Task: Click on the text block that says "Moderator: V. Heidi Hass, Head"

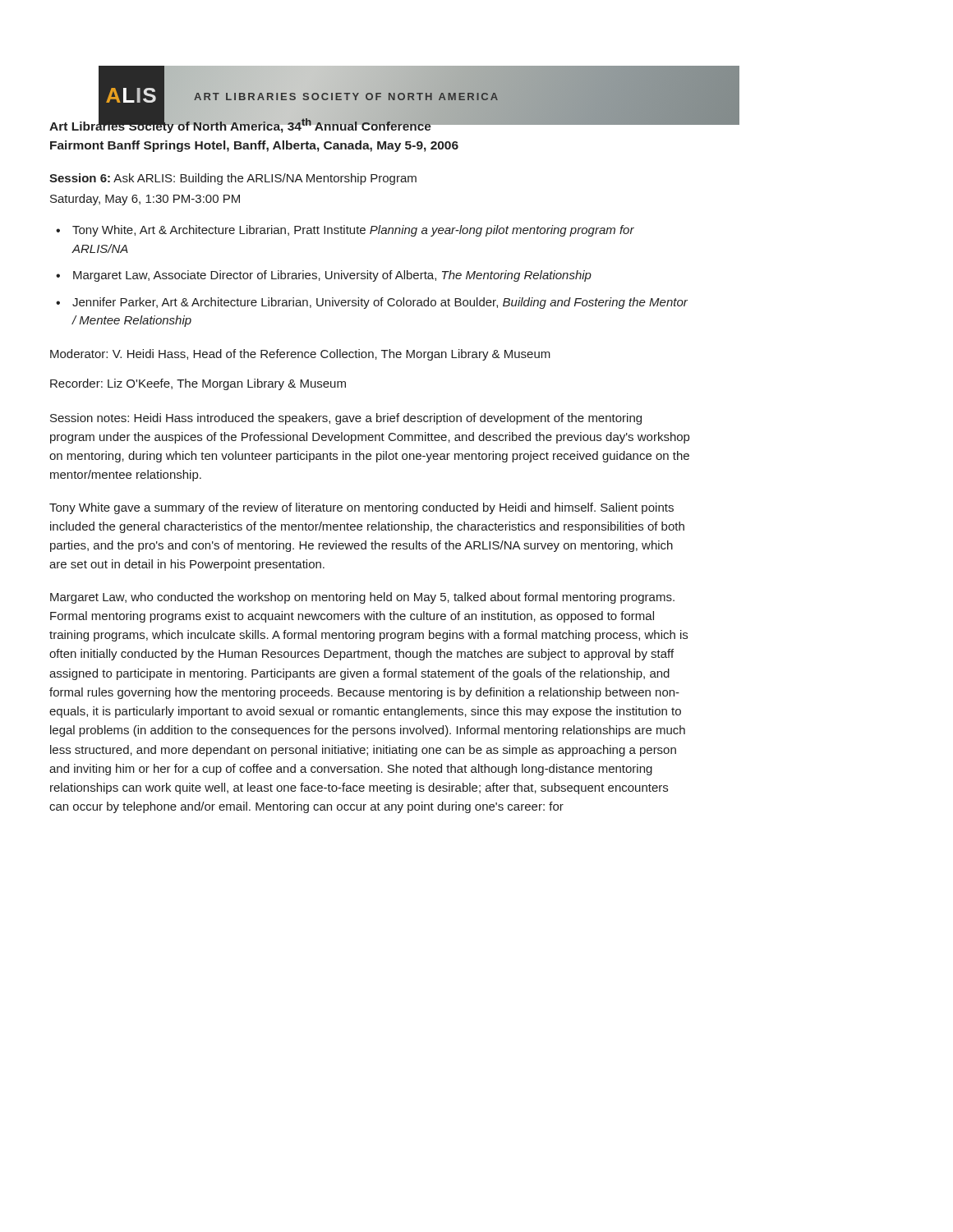Action: click(x=300, y=353)
